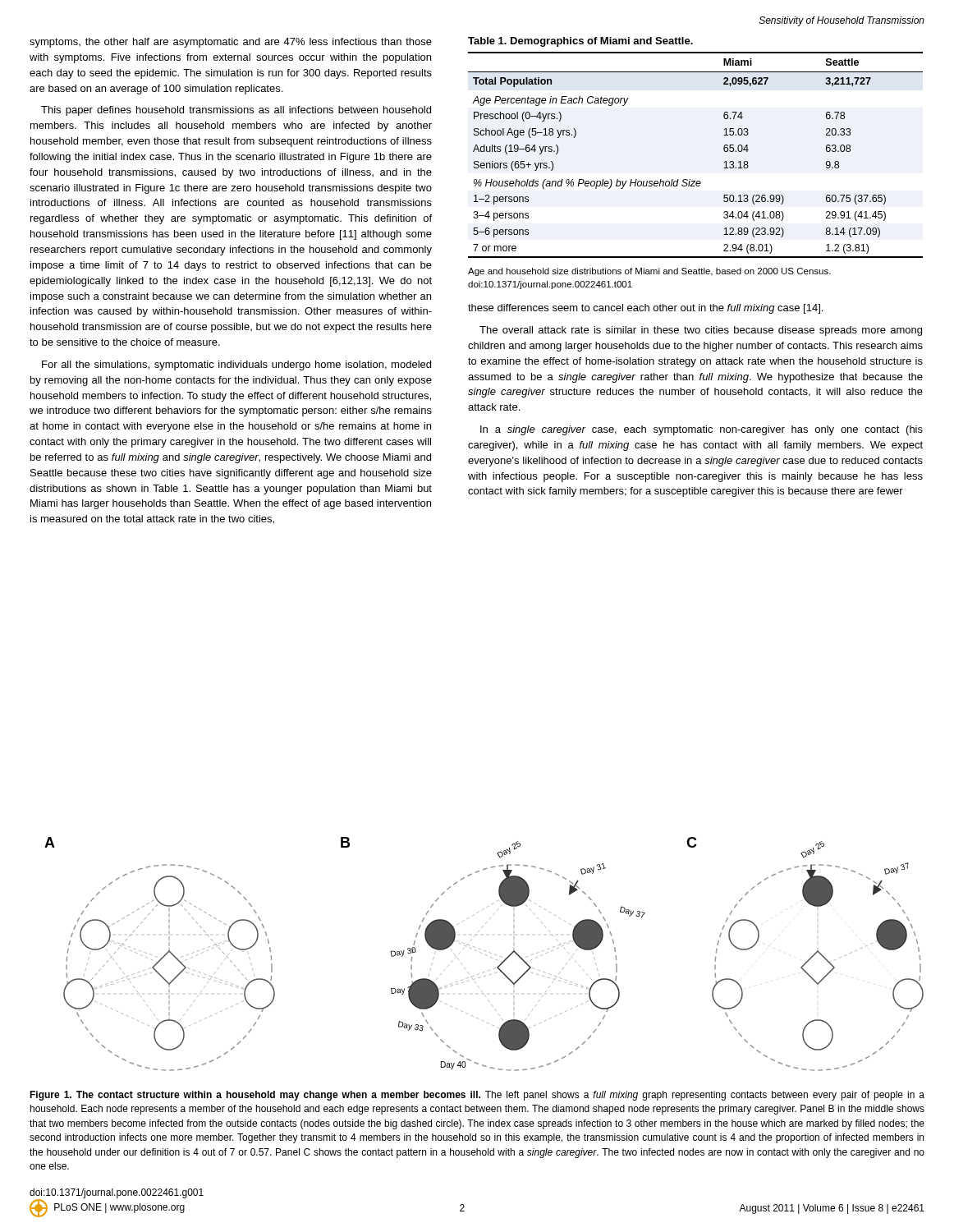Image resolution: width=954 pixels, height=1232 pixels.
Task: Find the block on this page that starts "Age and household size distributions"
Action: [x=650, y=278]
